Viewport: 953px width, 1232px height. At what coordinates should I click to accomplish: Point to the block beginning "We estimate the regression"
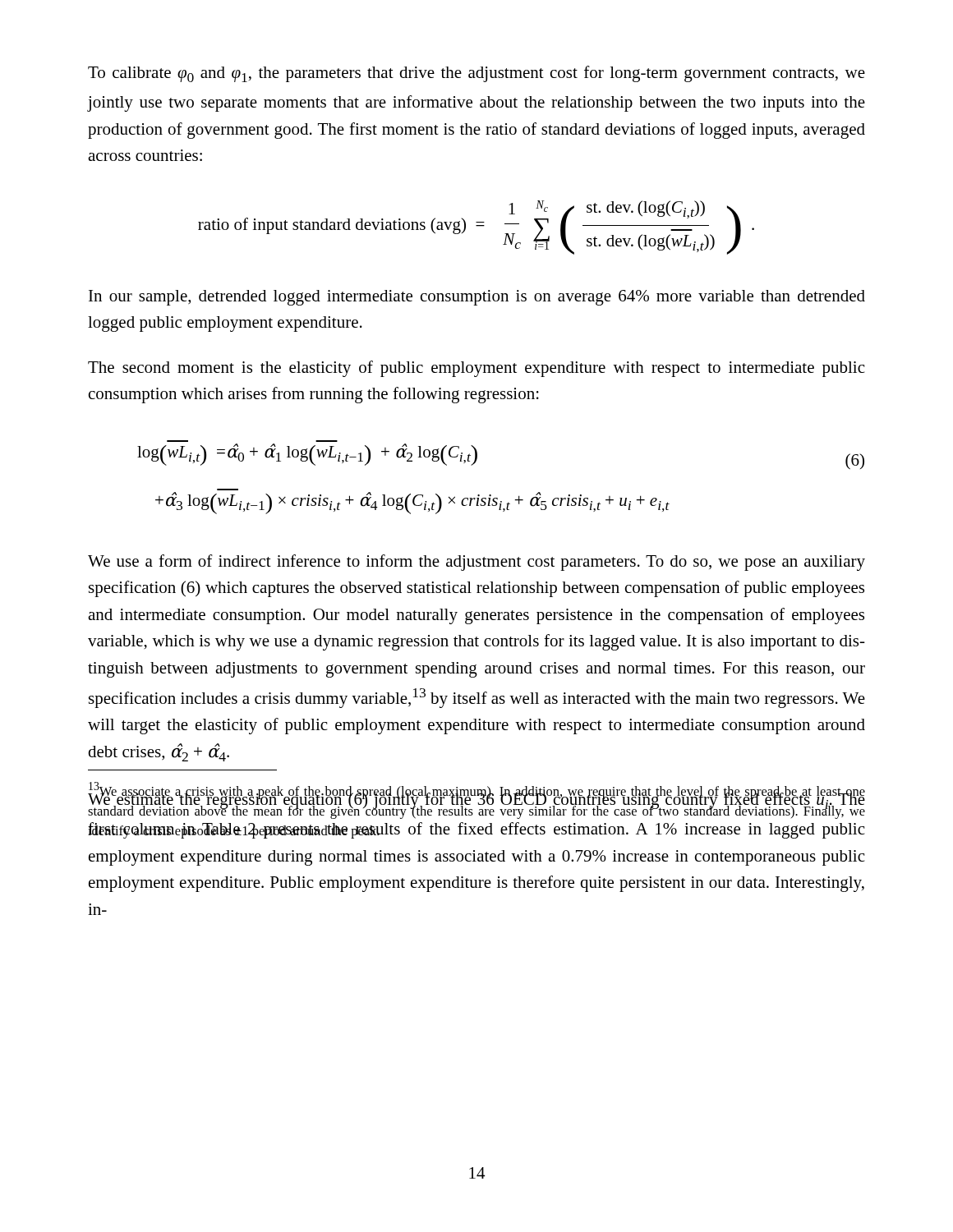476,854
